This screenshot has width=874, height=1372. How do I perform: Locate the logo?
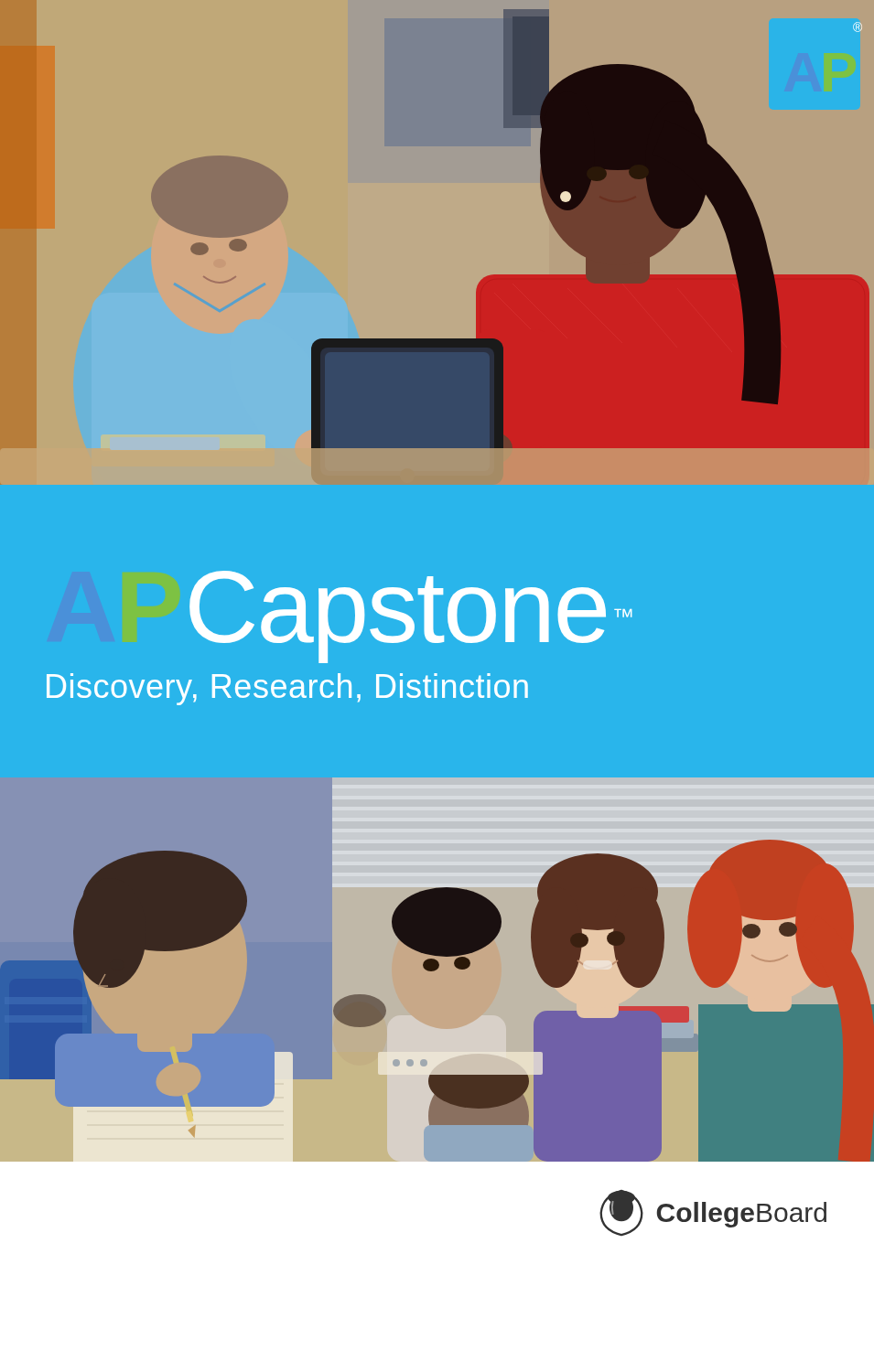(x=713, y=1213)
